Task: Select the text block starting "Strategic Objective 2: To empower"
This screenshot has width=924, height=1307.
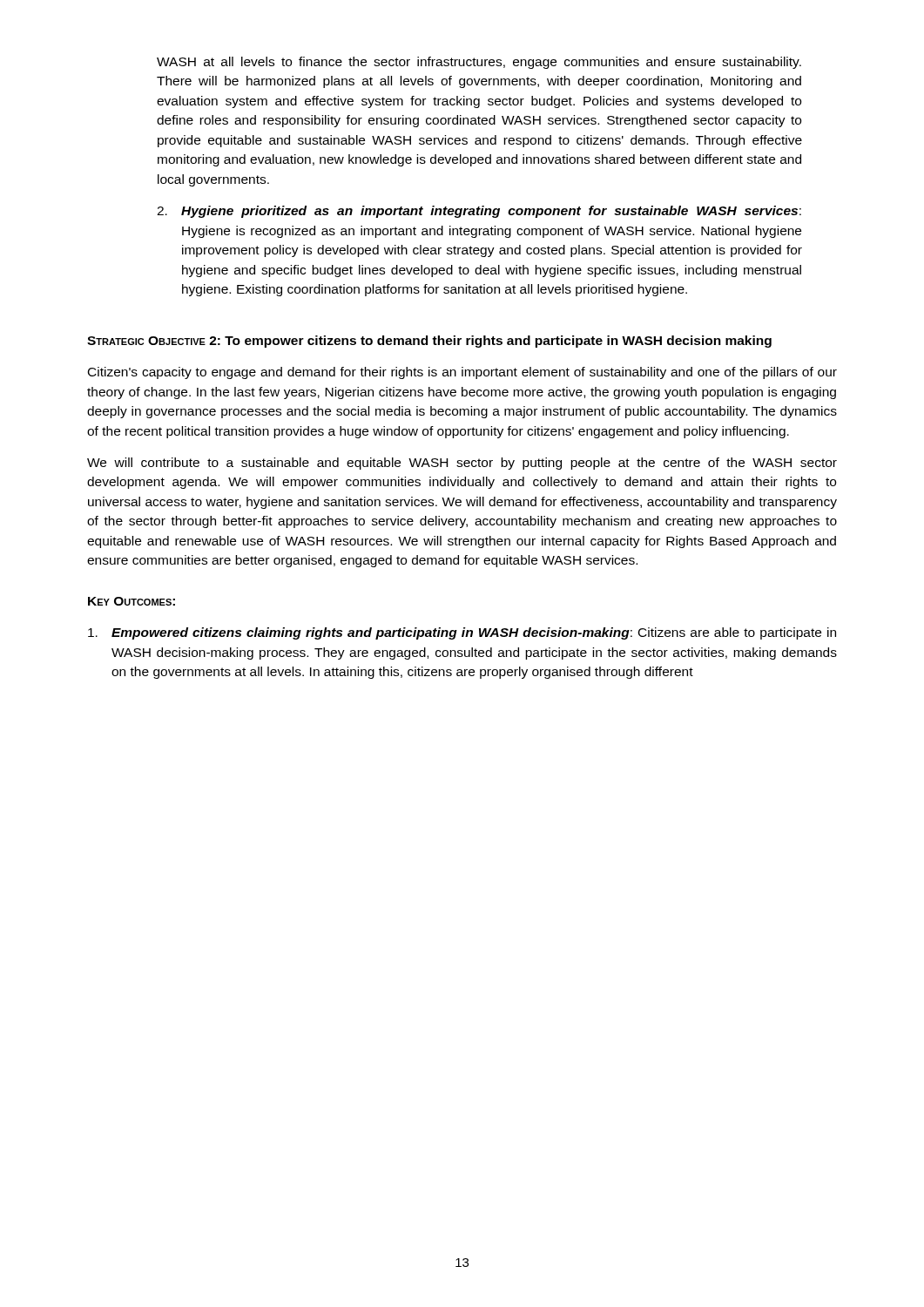Action: (x=430, y=340)
